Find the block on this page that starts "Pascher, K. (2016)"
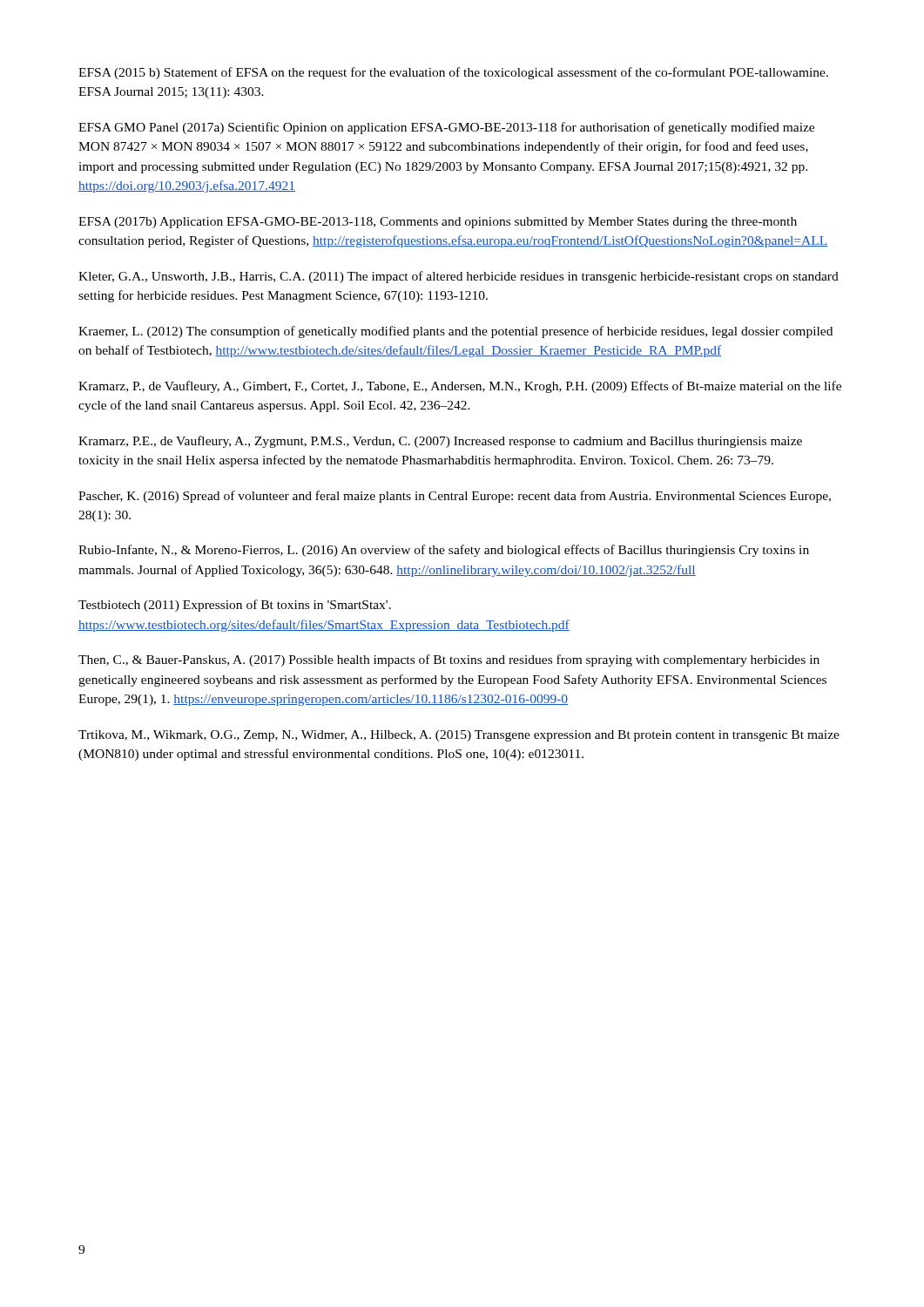Screen dimensions: 1307x924 pos(455,505)
